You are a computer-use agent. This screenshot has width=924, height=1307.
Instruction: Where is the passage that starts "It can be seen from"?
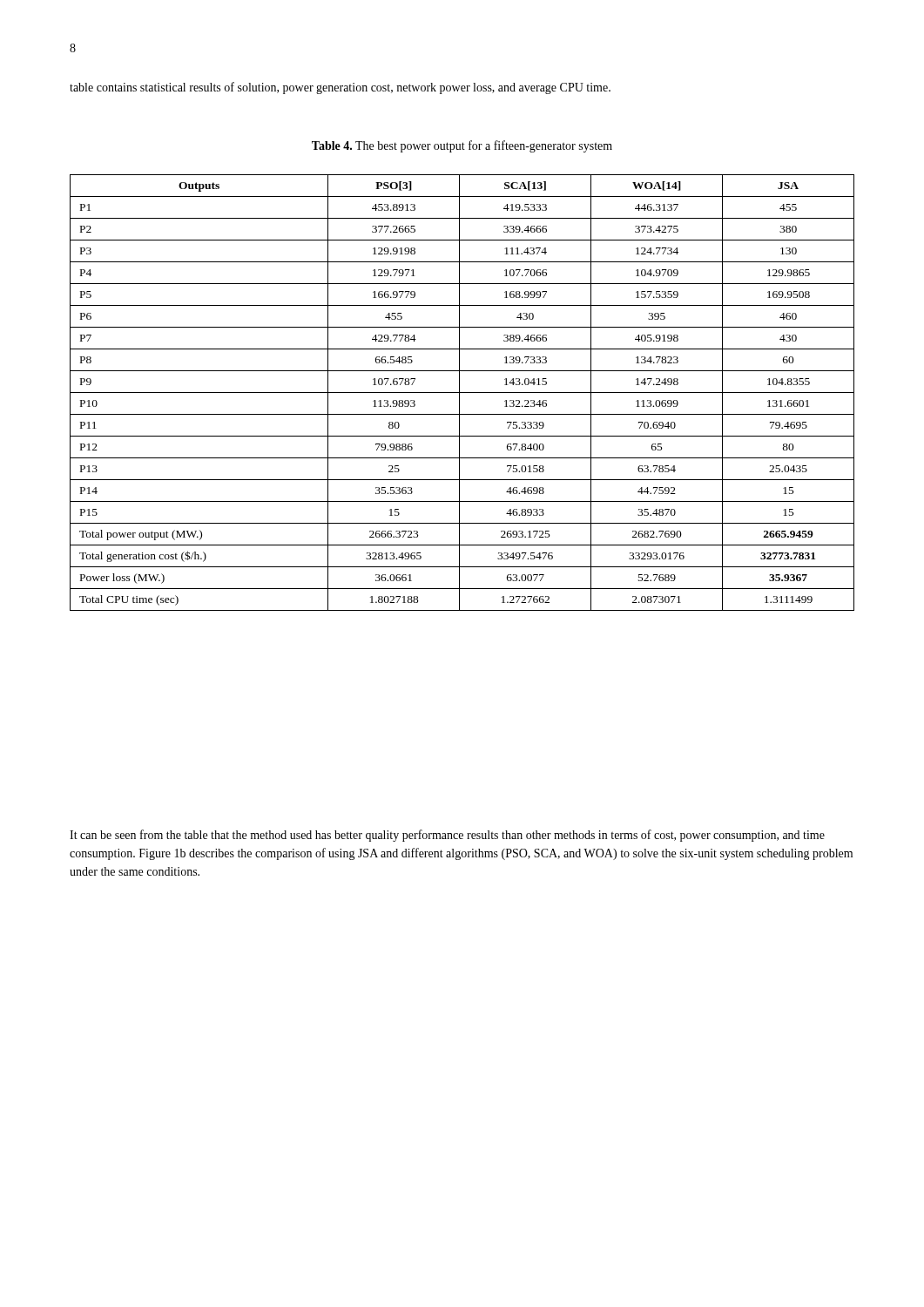click(x=461, y=853)
